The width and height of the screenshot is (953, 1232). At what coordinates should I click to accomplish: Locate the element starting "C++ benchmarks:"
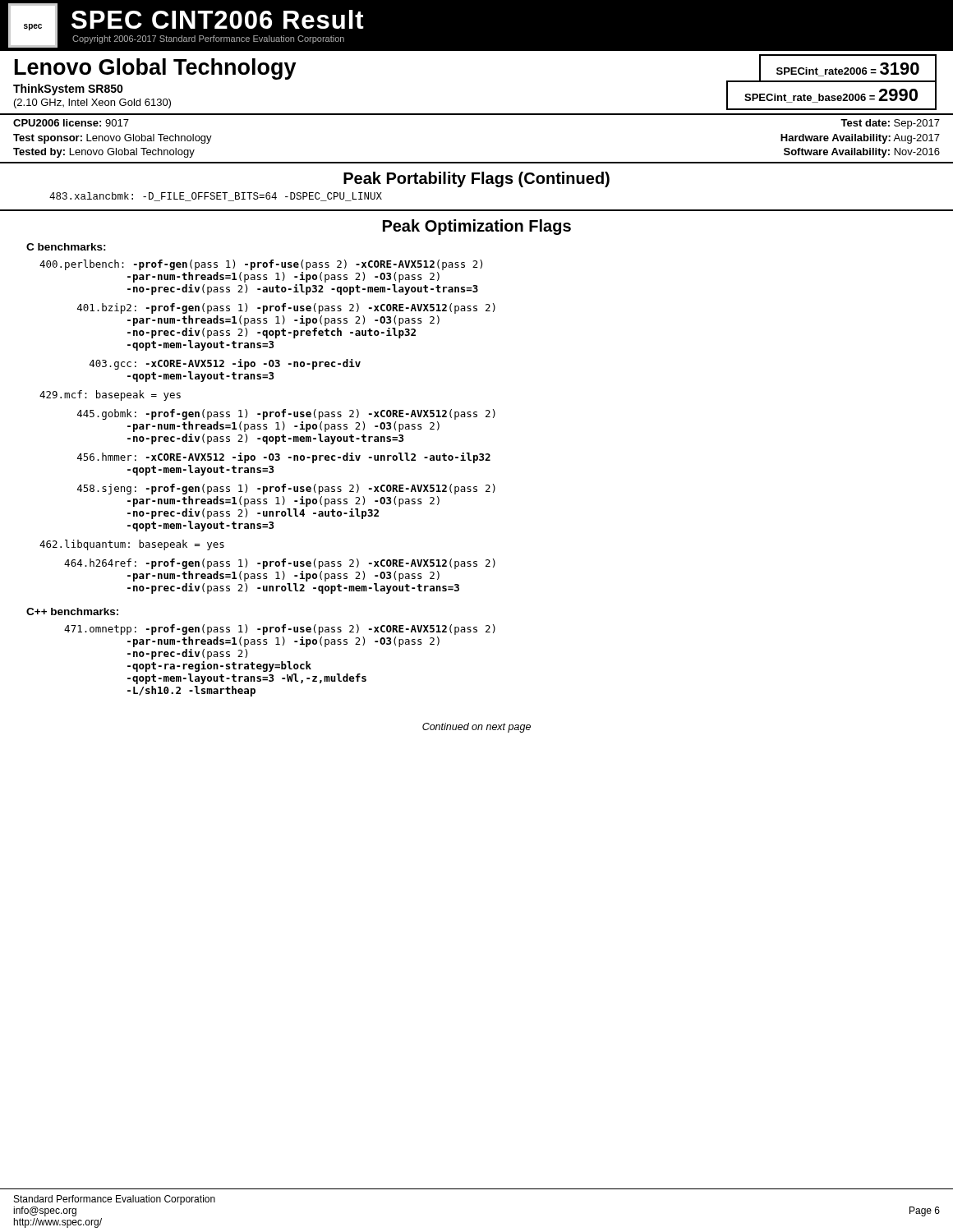[73, 611]
